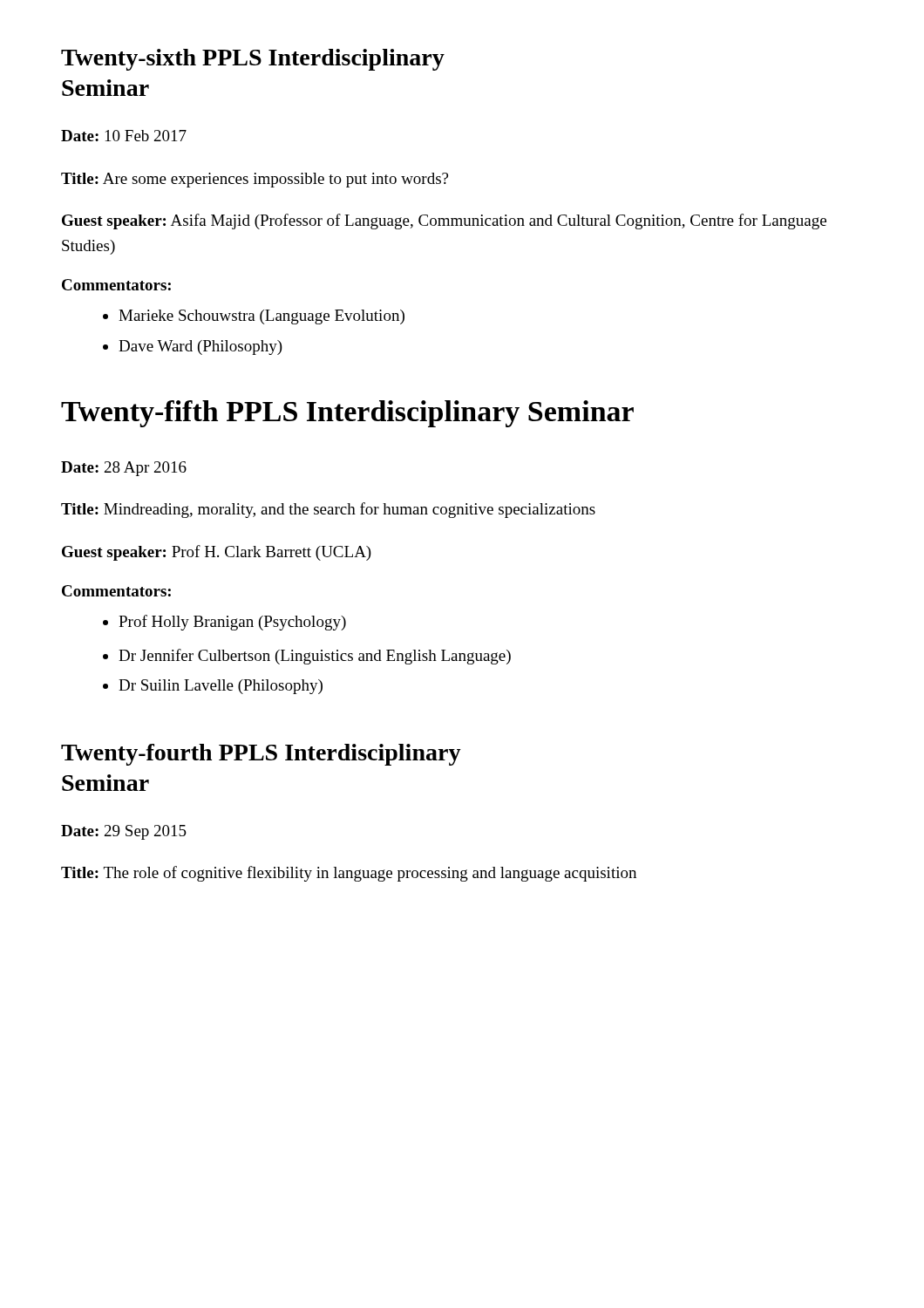
Task: Point to the region starting "Date: 10 Feb 2017"
Action: (124, 136)
